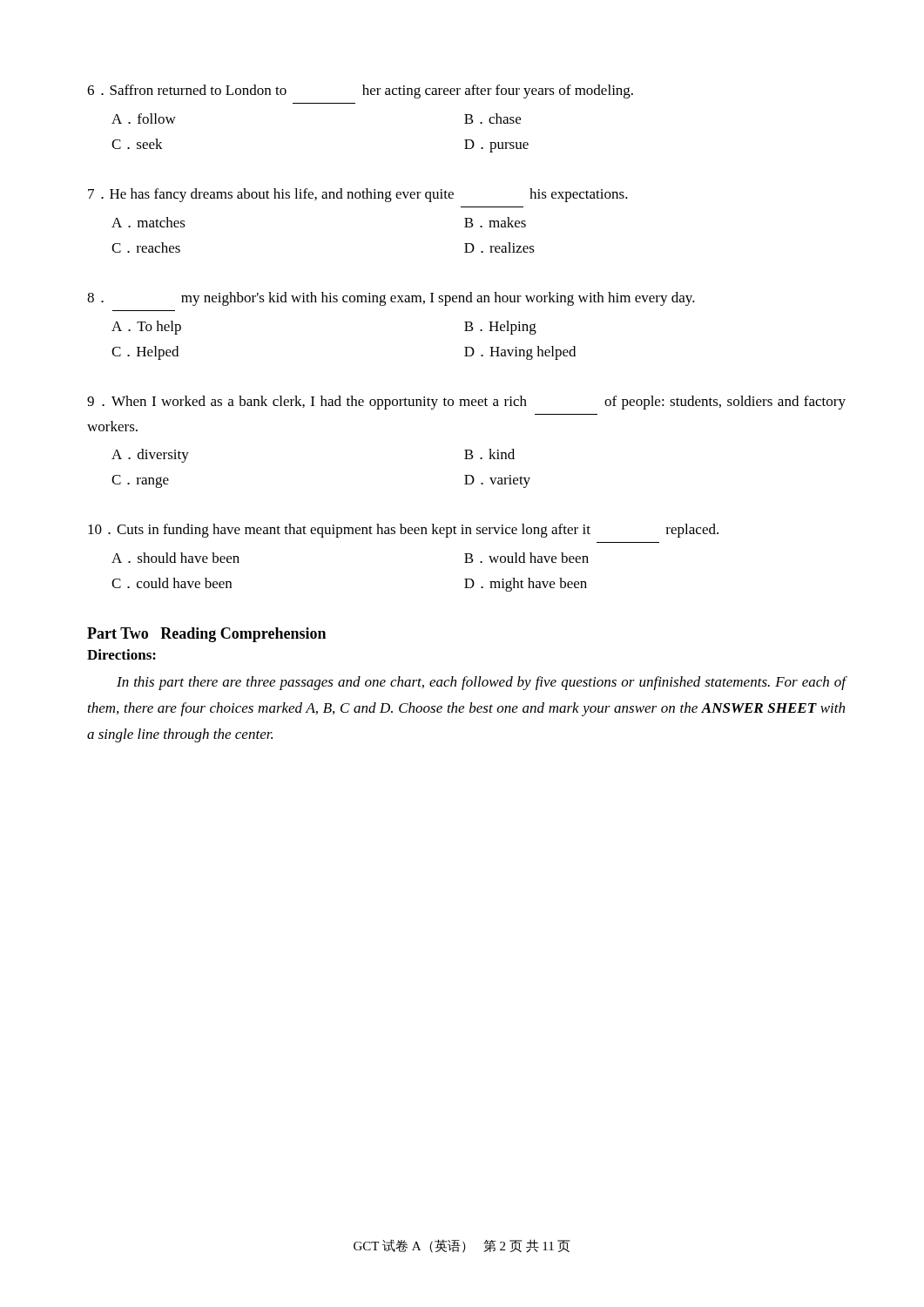Click on the text block starting "8． my neighbor's kid with his coming exam,"
Screen dimensions: 1307x924
point(466,323)
